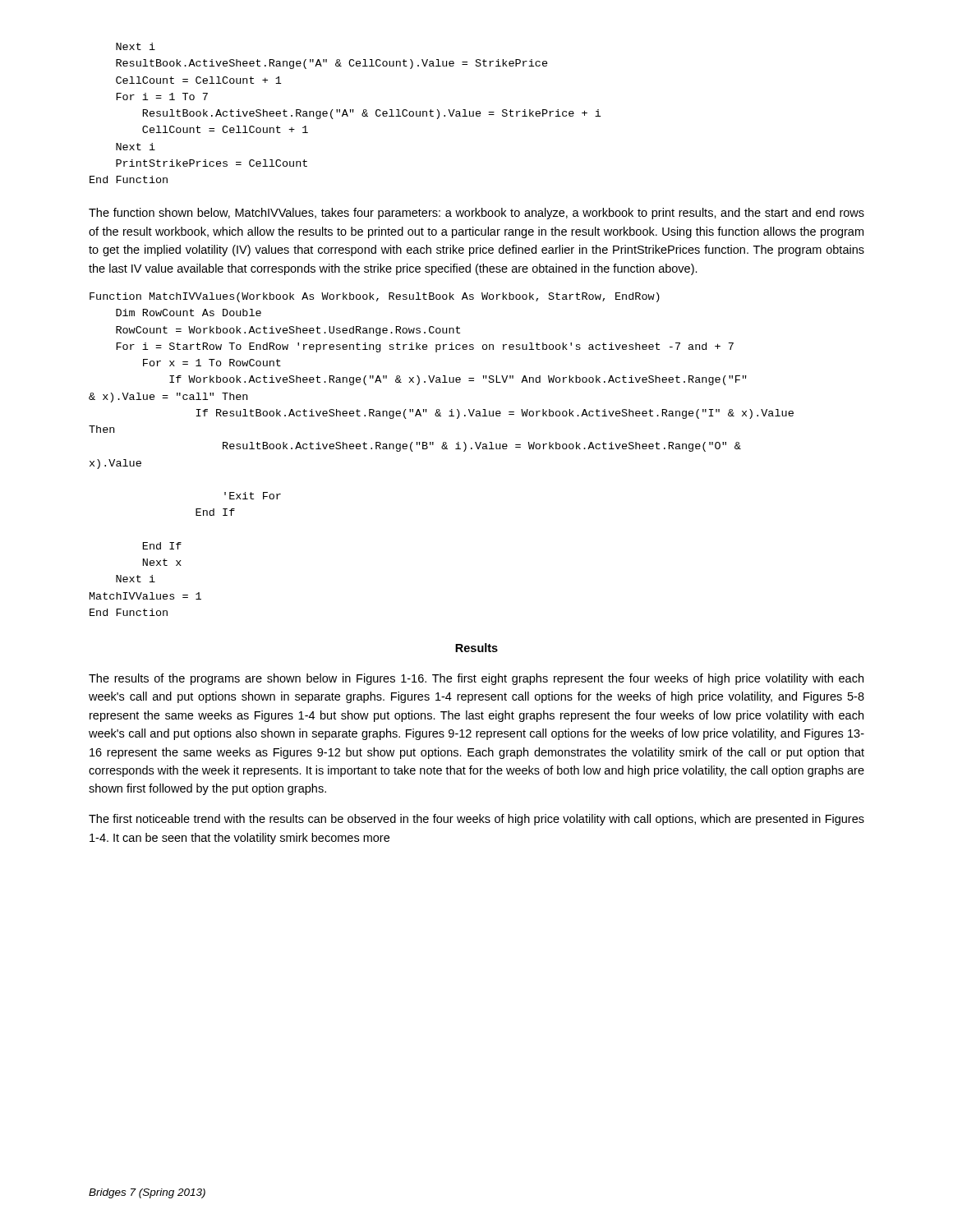Find the text block that says "Next i ResultBook.ActiveSheet.Range("A" & CellCount).Value ="
This screenshot has width=953, height=1232.
point(476,114)
